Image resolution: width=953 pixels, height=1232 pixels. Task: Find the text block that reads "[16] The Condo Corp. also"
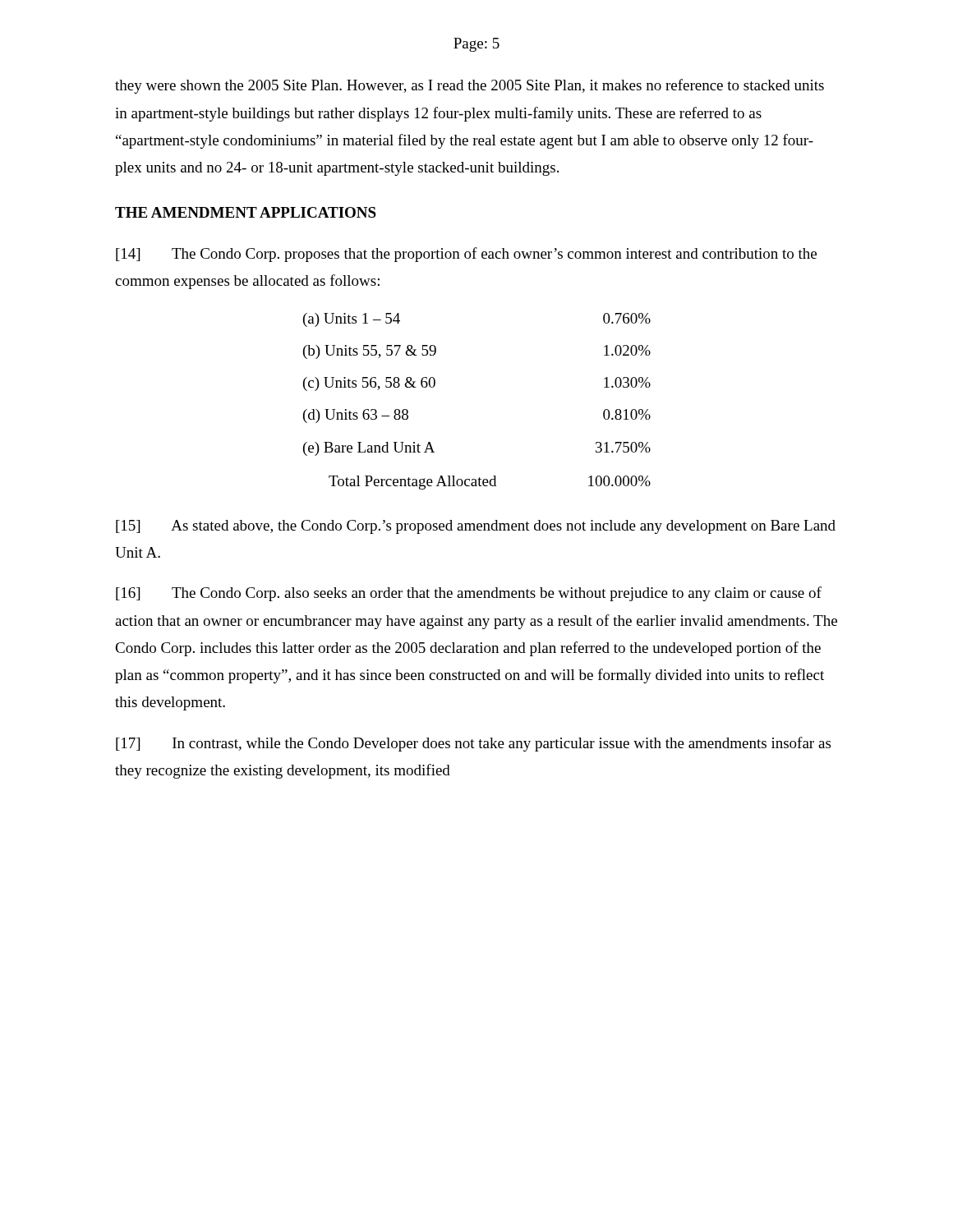476,645
